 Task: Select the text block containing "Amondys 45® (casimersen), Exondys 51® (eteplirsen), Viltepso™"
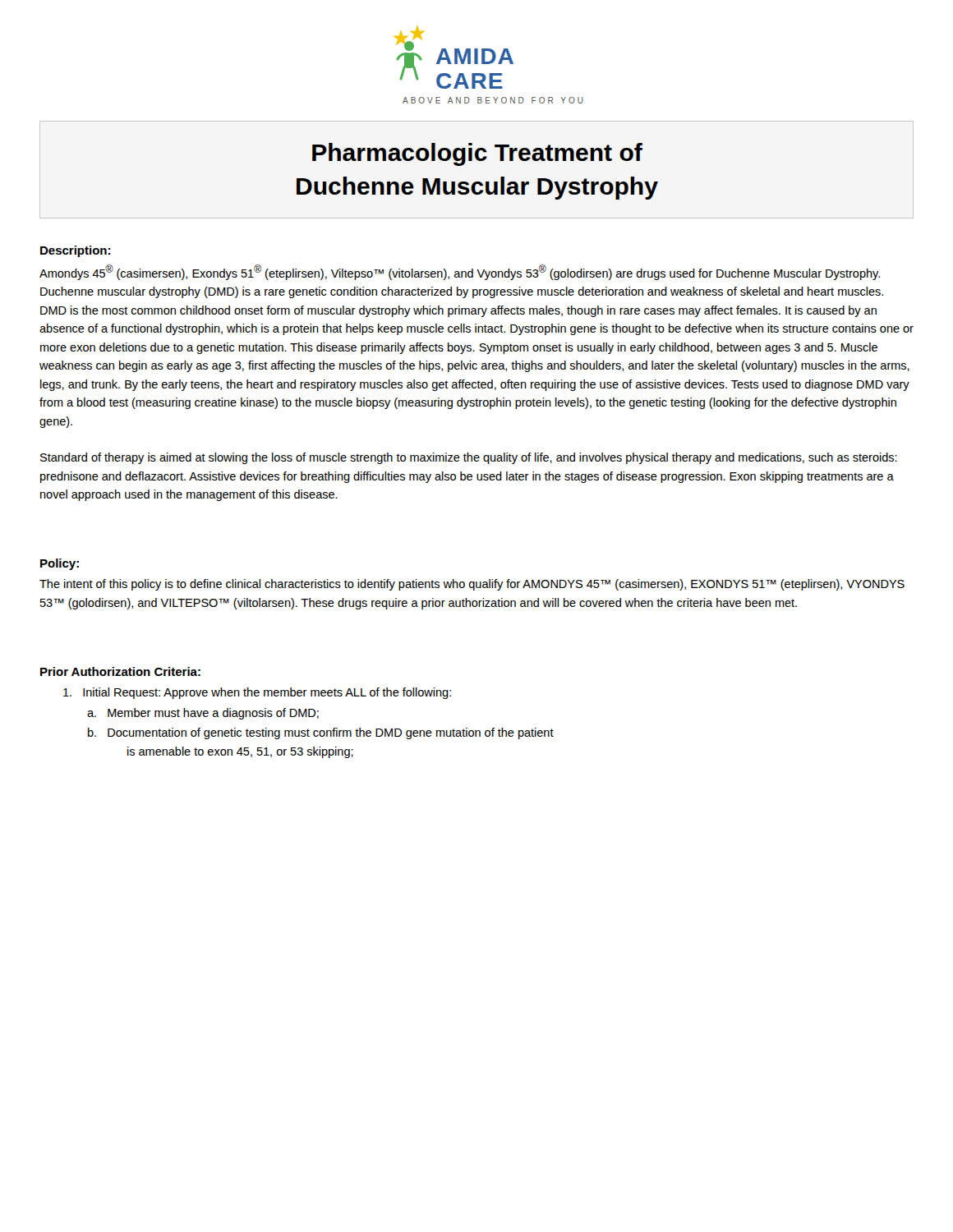(x=476, y=346)
